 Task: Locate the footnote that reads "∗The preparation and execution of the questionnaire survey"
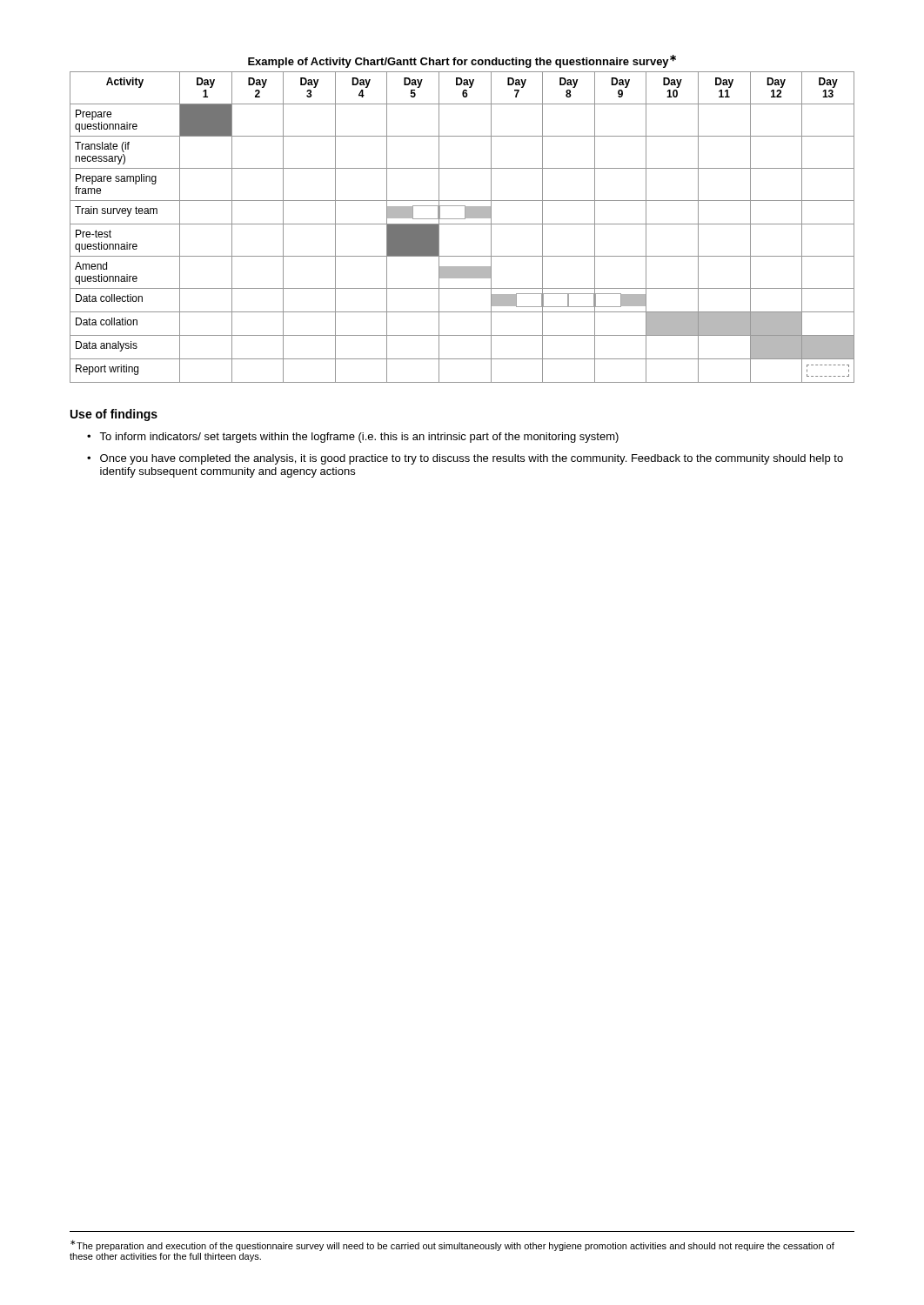coord(452,1250)
